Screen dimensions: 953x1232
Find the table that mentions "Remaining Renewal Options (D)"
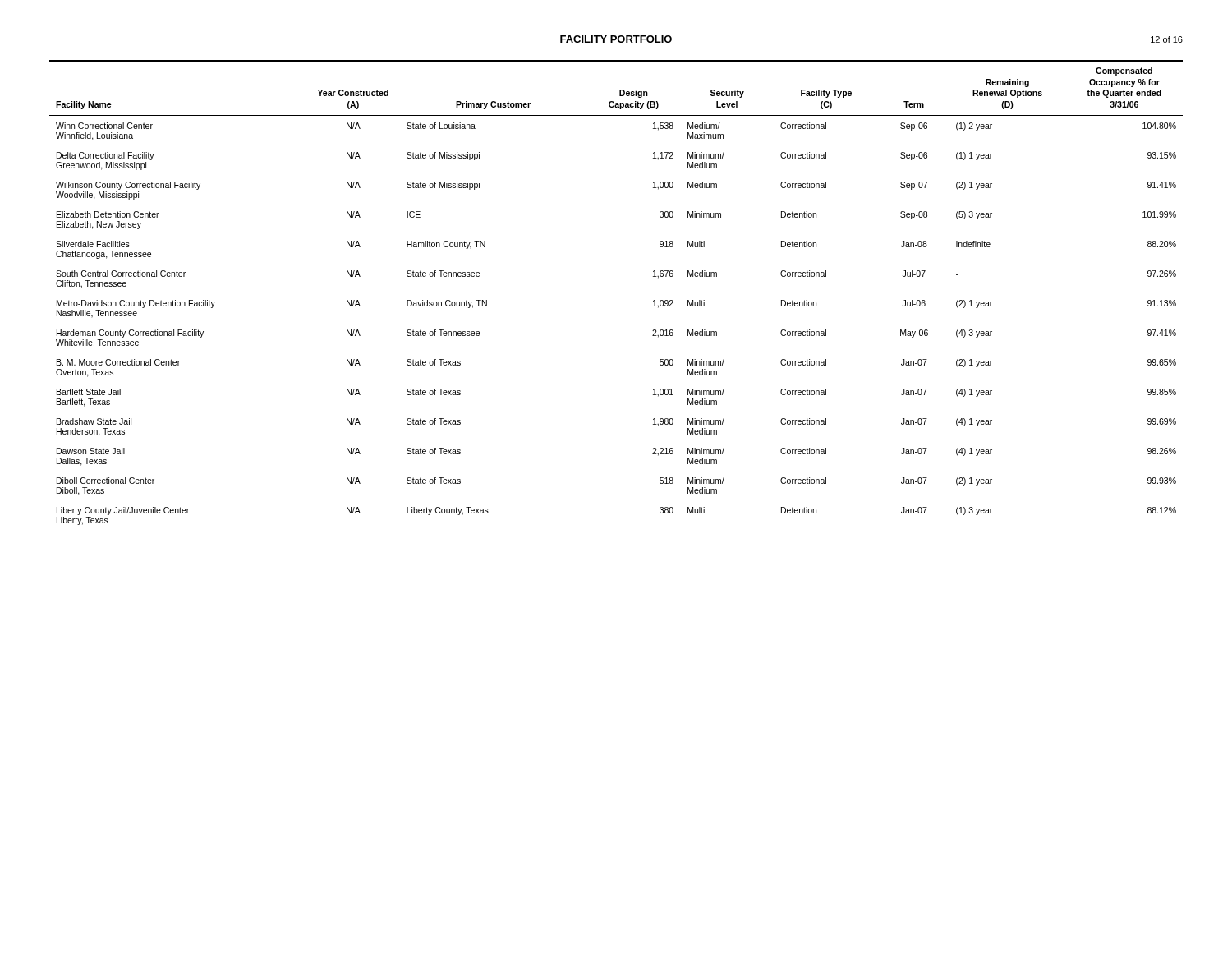616,295
